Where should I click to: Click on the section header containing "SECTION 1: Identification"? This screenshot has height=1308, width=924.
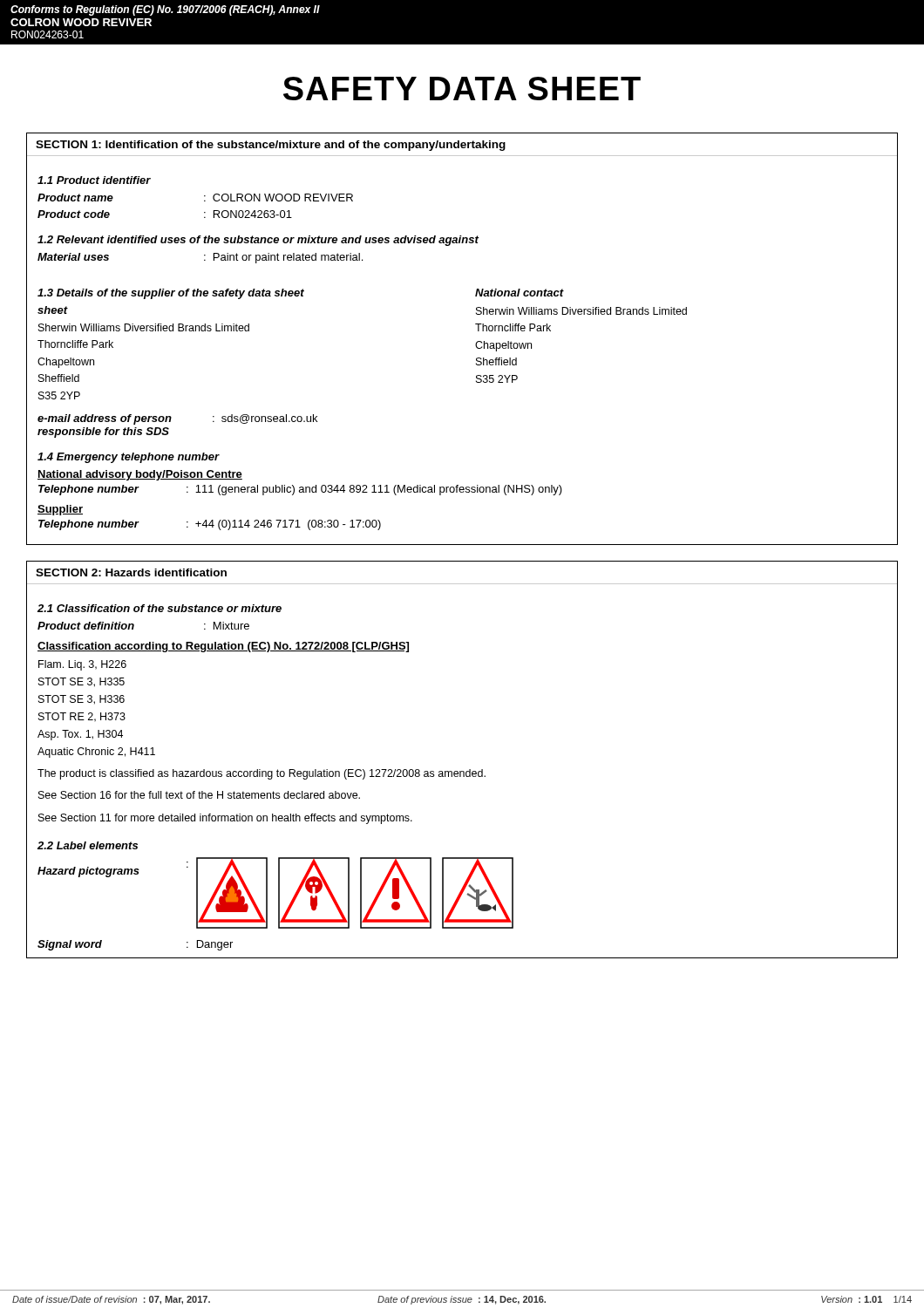(271, 144)
